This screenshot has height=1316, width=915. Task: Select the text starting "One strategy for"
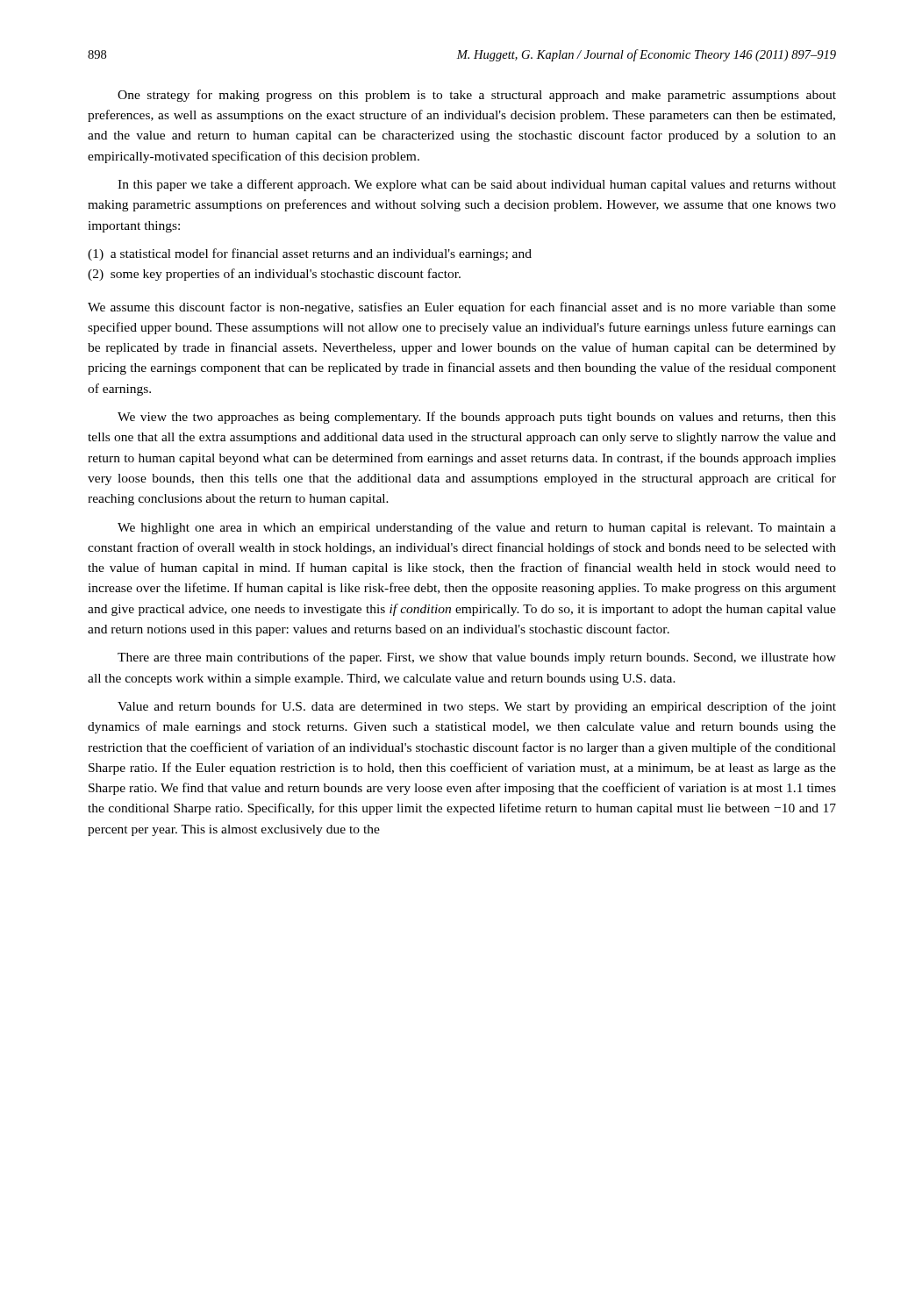click(x=462, y=125)
